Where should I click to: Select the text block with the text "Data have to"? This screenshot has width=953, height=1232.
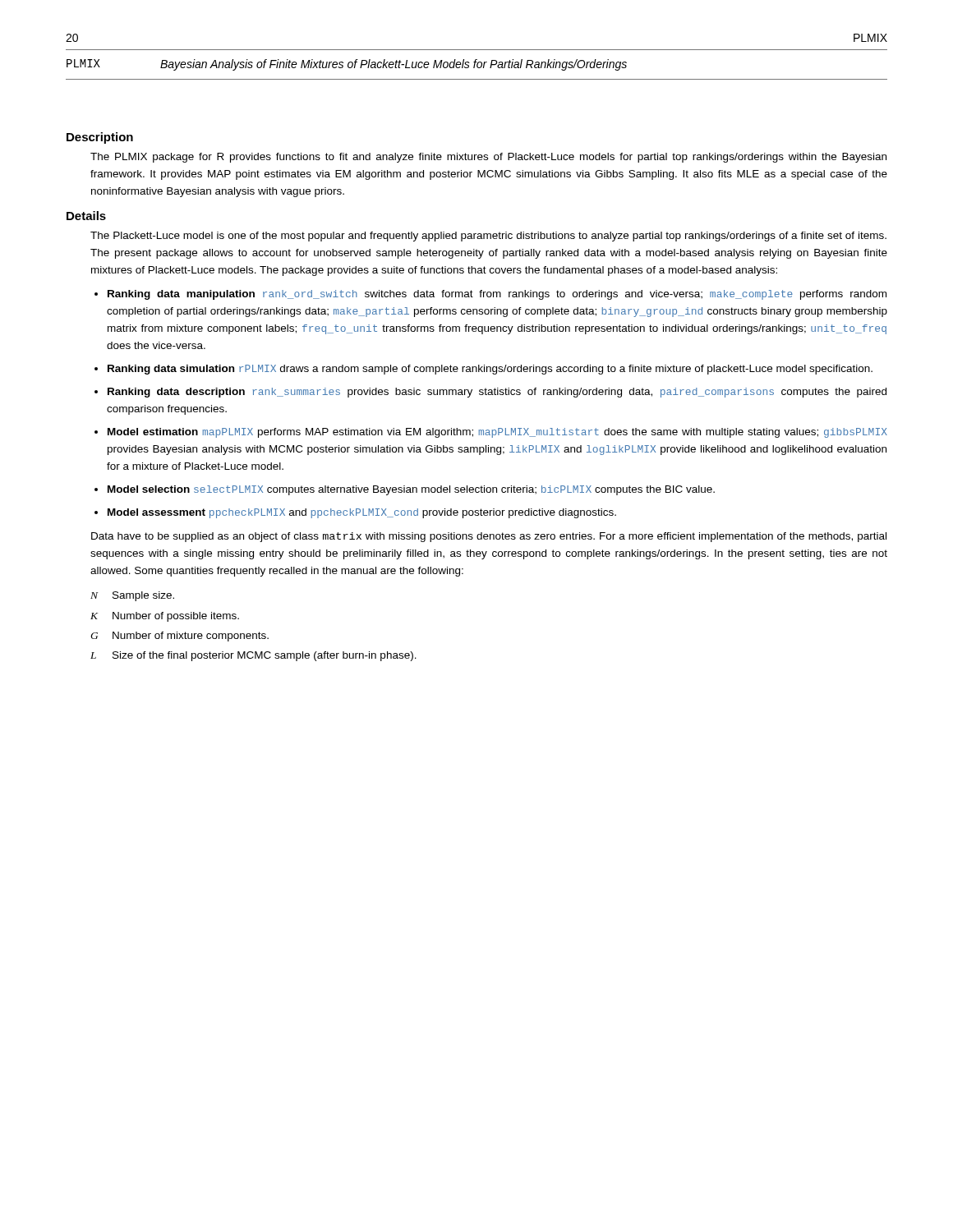click(x=489, y=553)
